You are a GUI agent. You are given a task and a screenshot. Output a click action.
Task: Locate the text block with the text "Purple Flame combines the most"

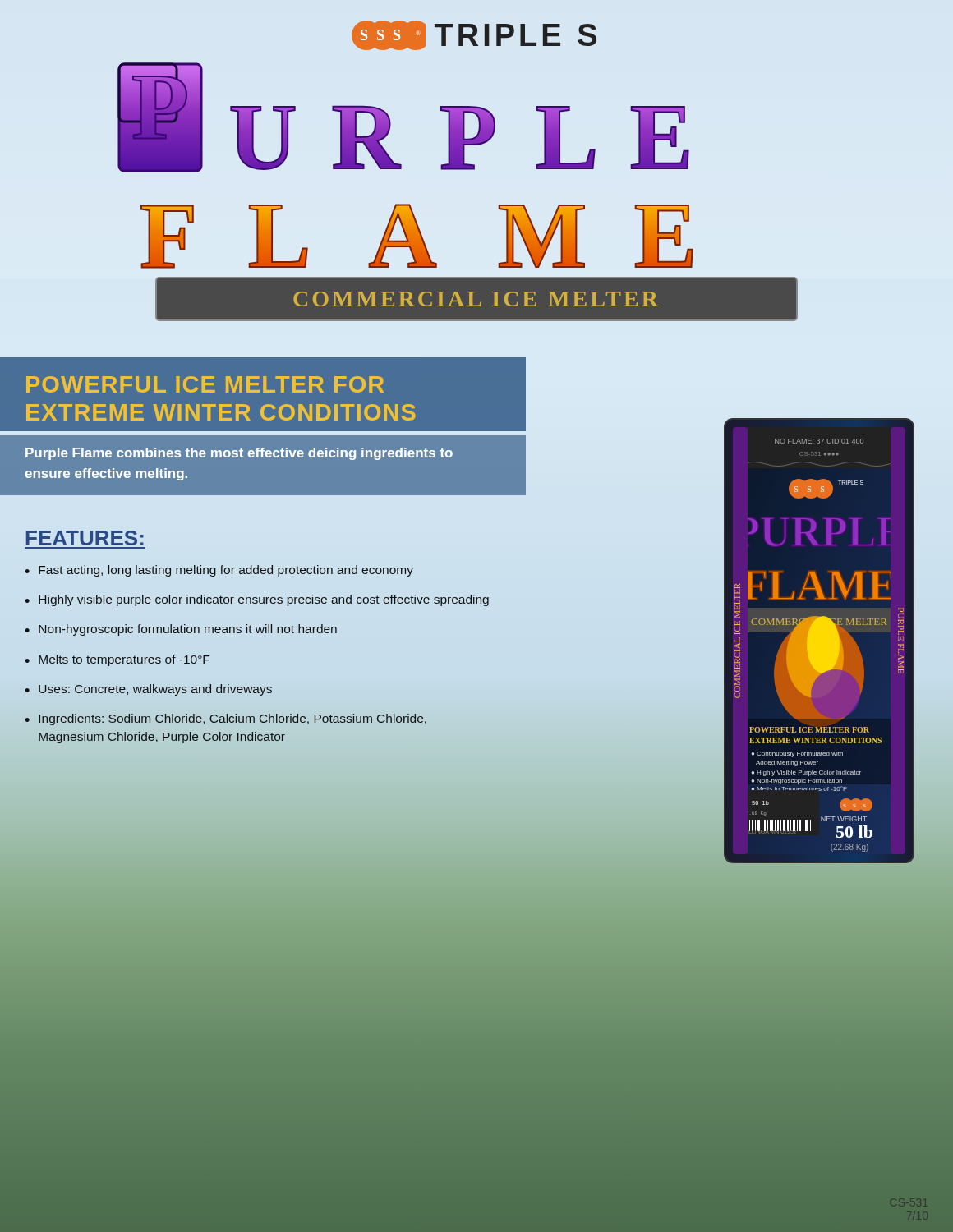click(239, 463)
